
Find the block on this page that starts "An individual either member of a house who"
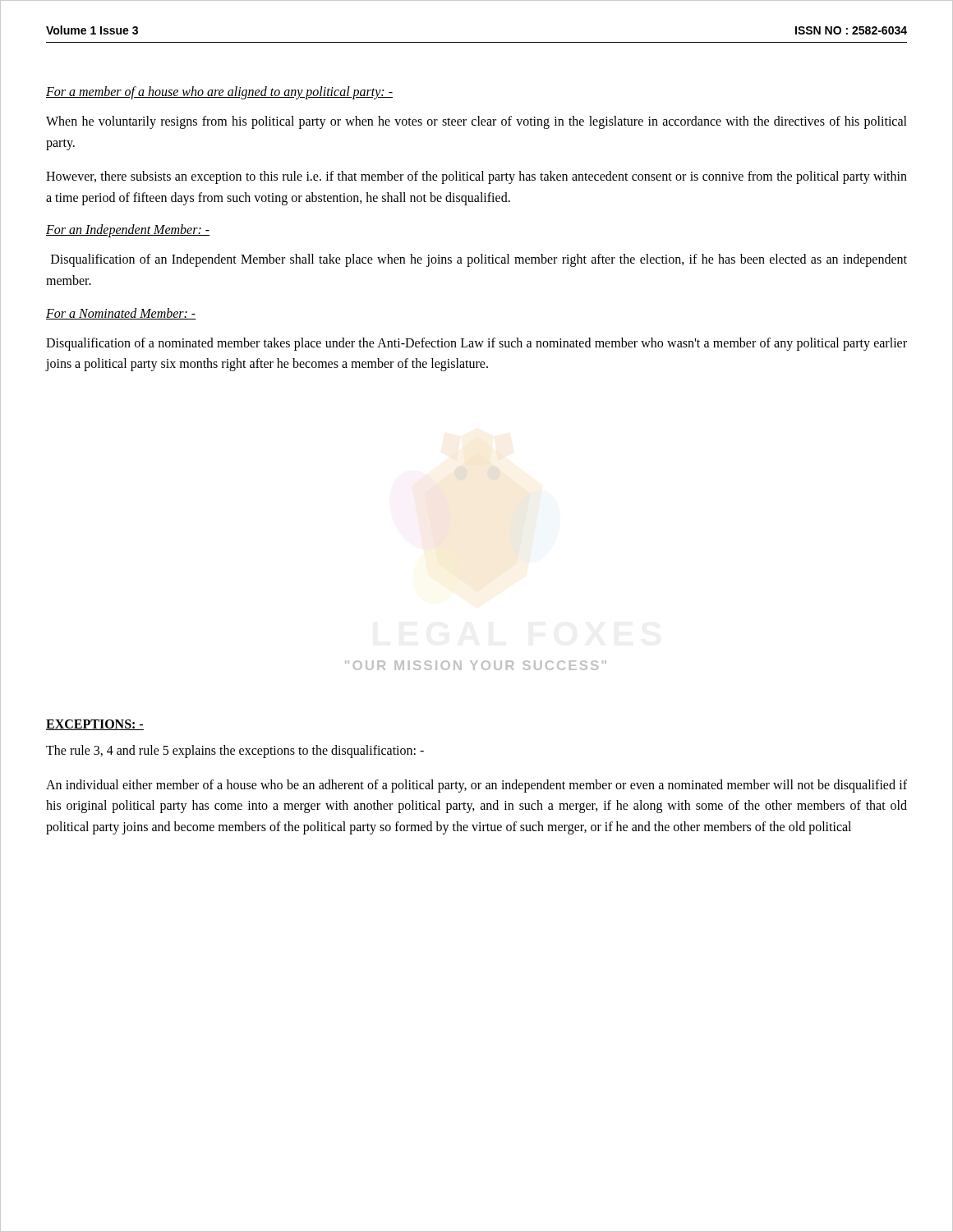476,805
